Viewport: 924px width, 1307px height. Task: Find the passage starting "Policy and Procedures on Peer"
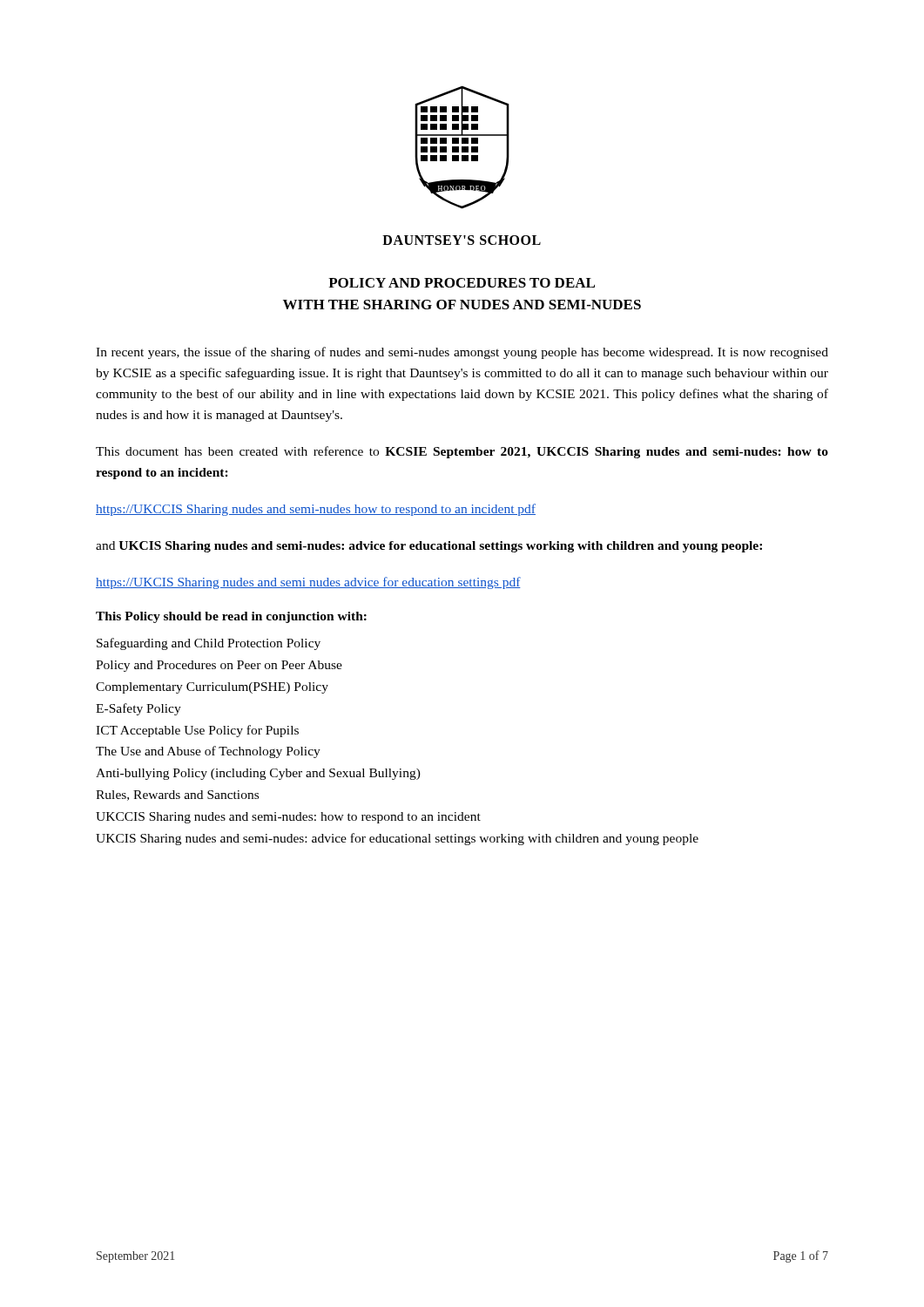click(x=219, y=665)
